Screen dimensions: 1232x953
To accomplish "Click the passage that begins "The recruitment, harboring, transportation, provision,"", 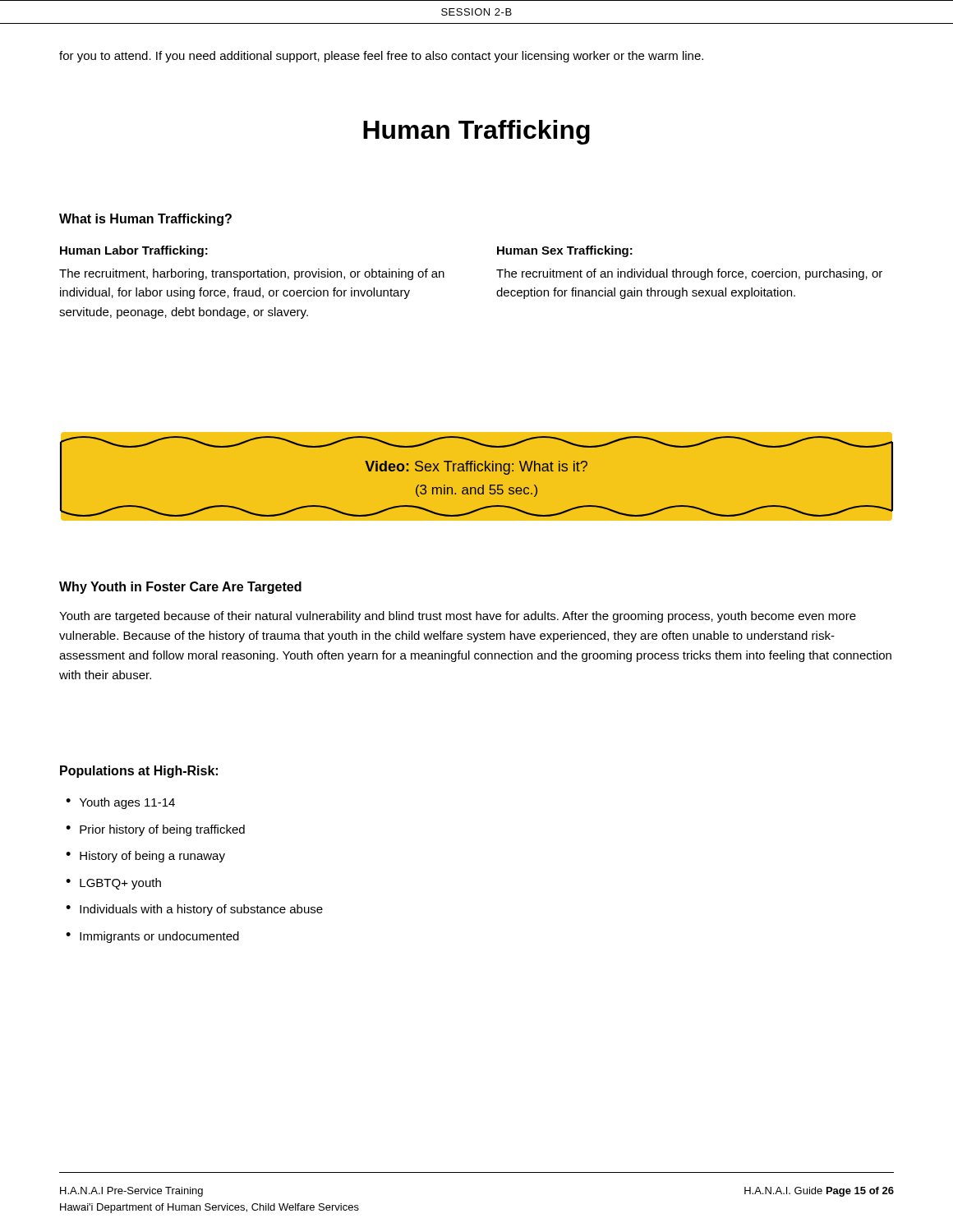I will click(x=252, y=292).
